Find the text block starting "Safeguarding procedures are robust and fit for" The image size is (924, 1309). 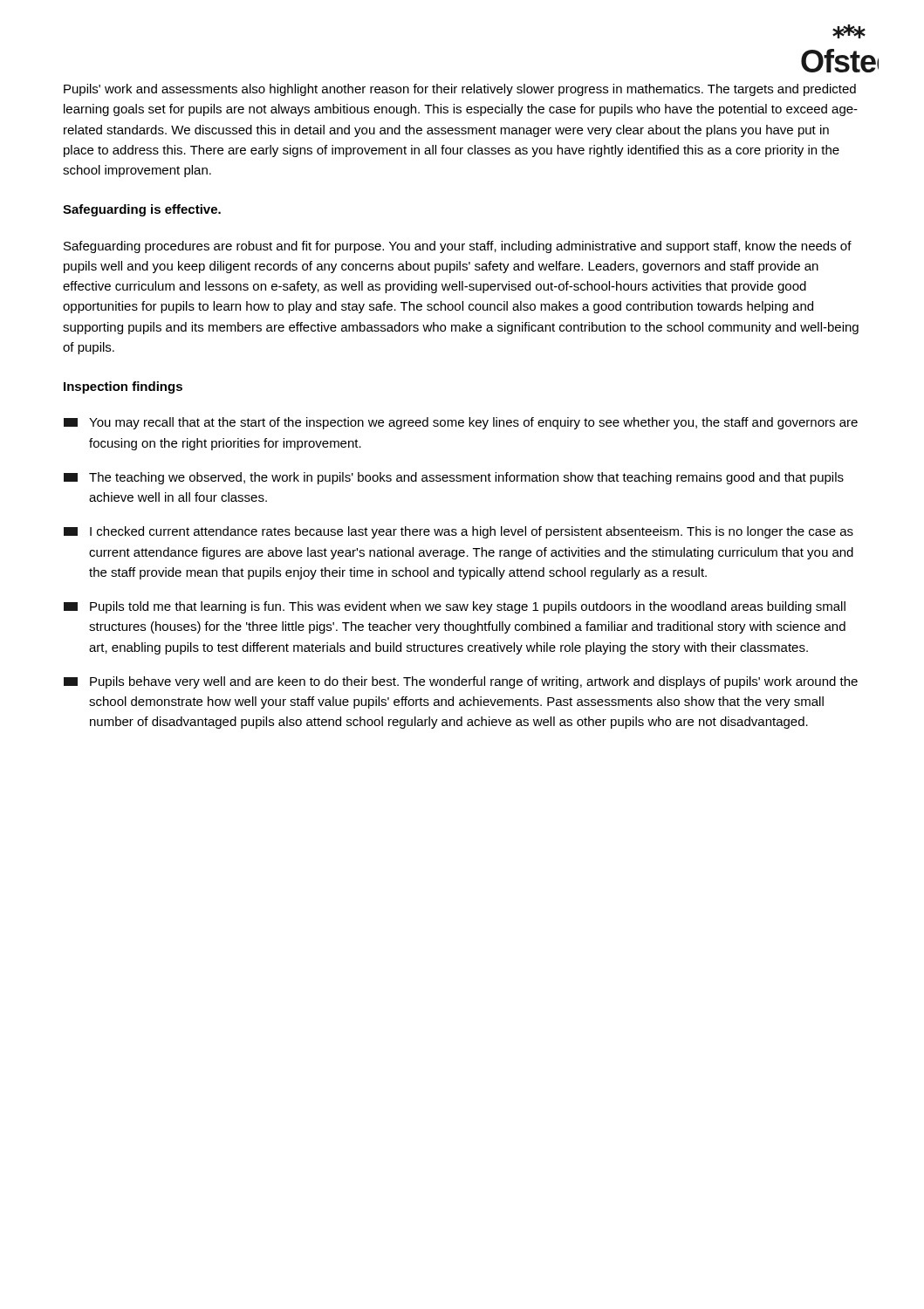(461, 296)
